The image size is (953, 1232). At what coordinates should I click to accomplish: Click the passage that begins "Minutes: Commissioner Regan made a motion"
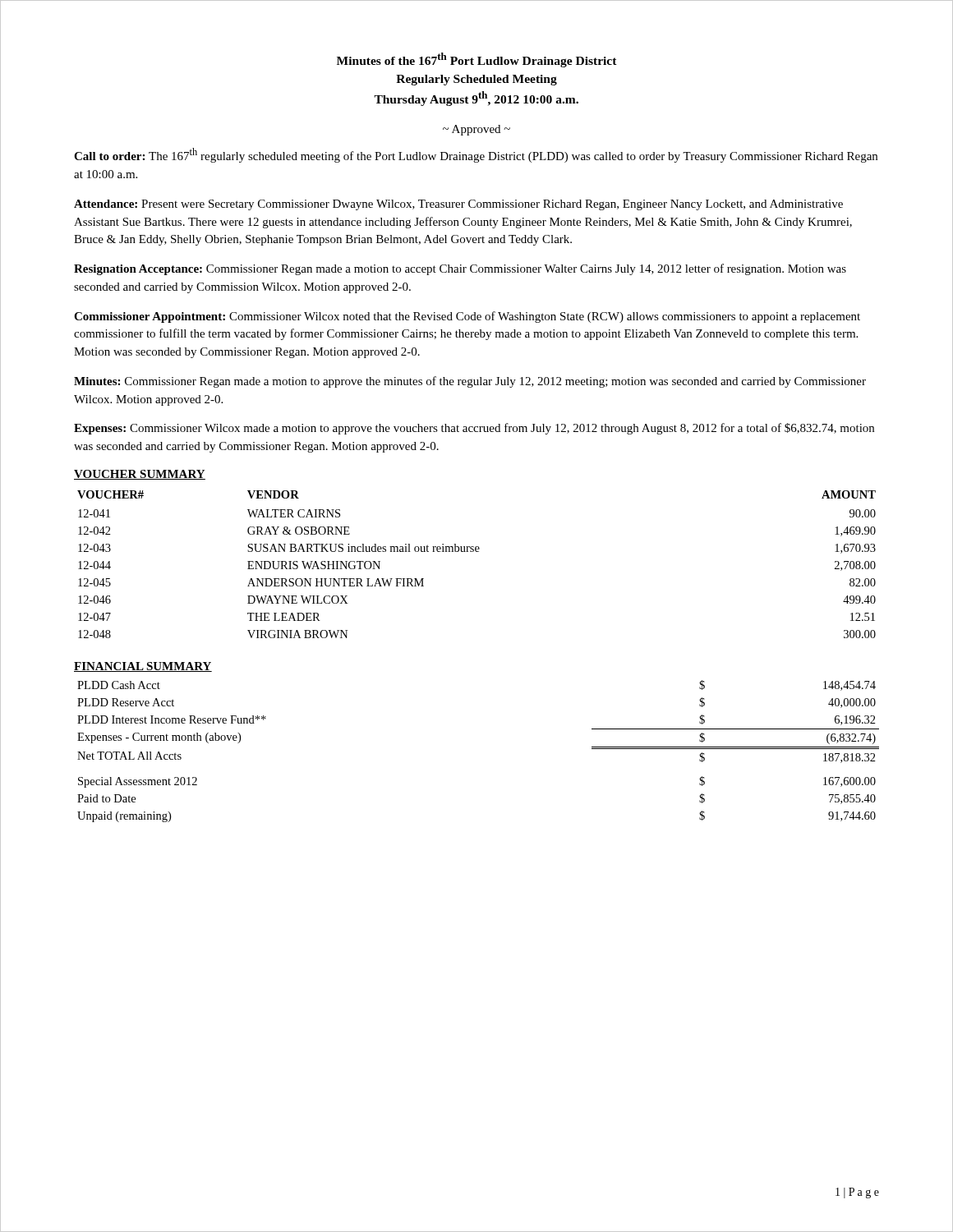(x=470, y=390)
